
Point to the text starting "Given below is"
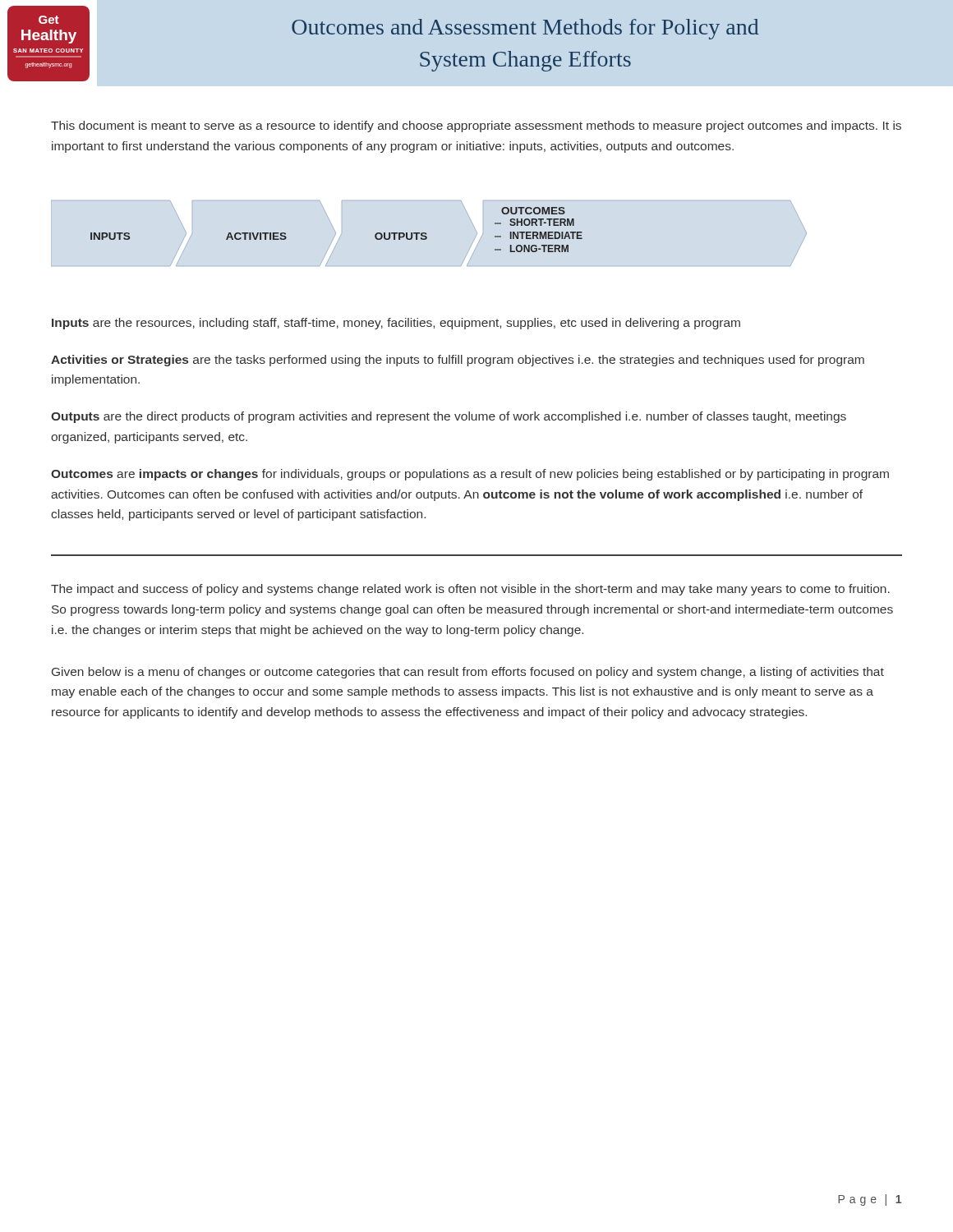pyautogui.click(x=467, y=692)
